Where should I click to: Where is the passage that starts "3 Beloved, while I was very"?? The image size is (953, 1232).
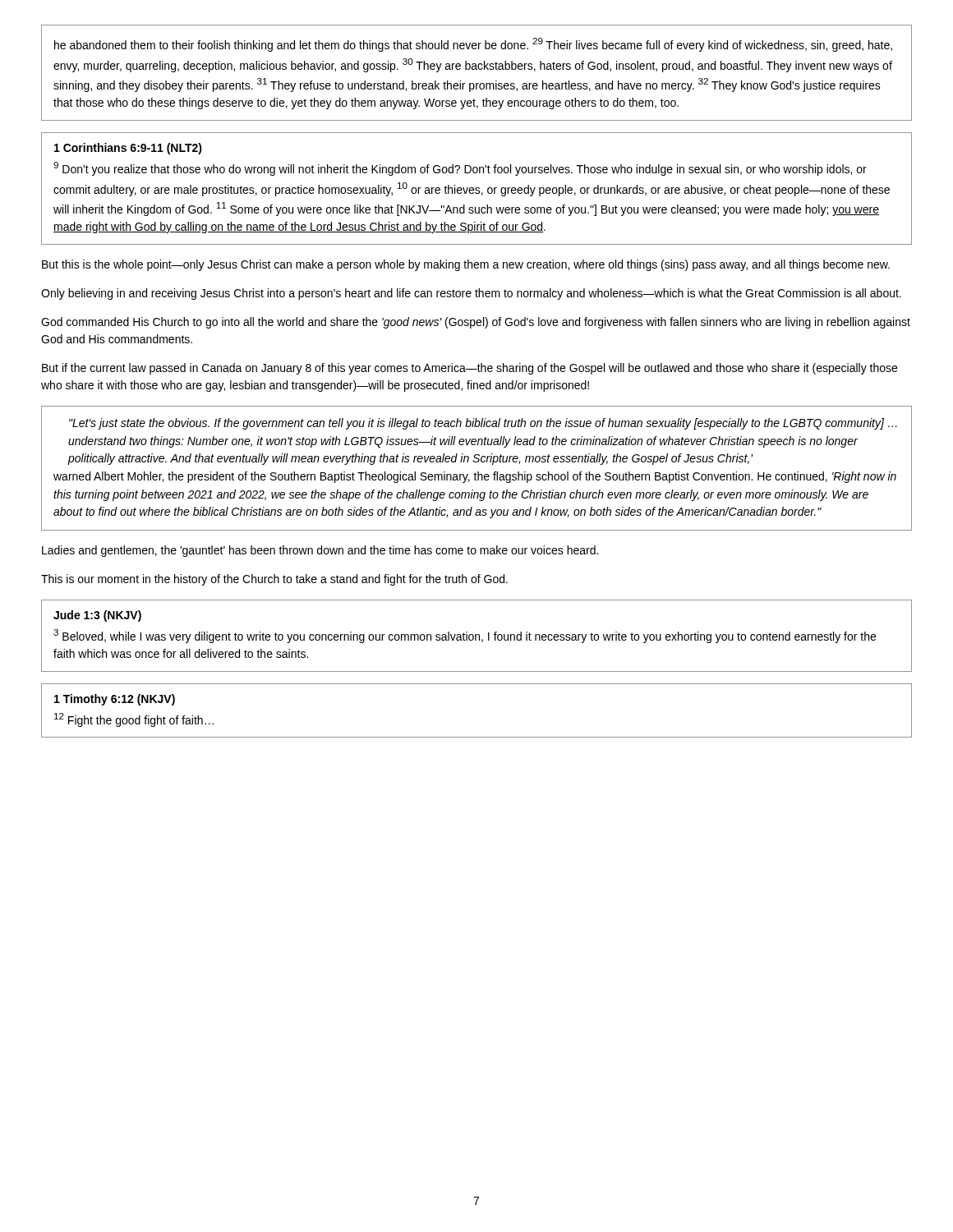click(465, 643)
